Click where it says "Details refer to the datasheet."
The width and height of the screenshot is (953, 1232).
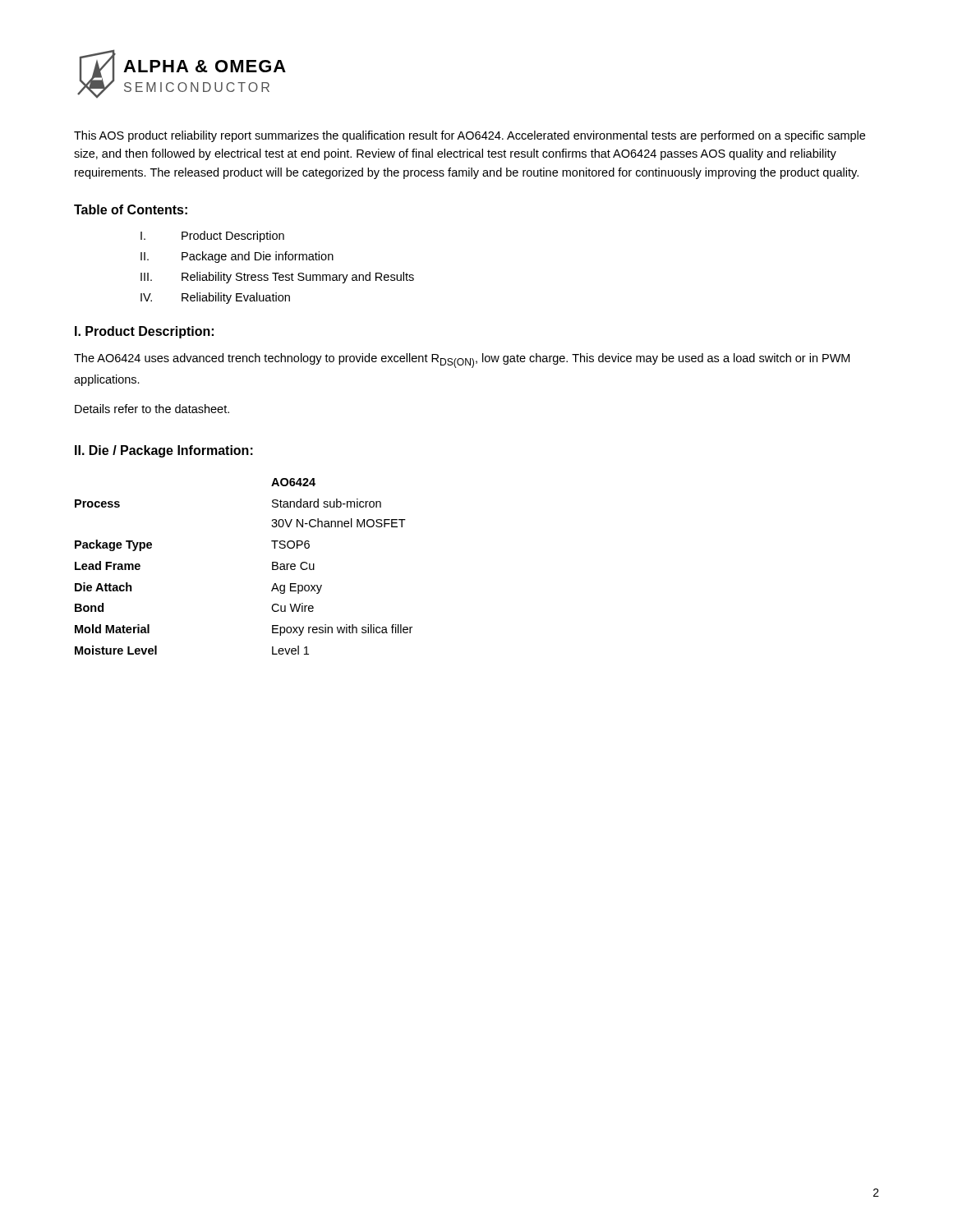point(152,409)
